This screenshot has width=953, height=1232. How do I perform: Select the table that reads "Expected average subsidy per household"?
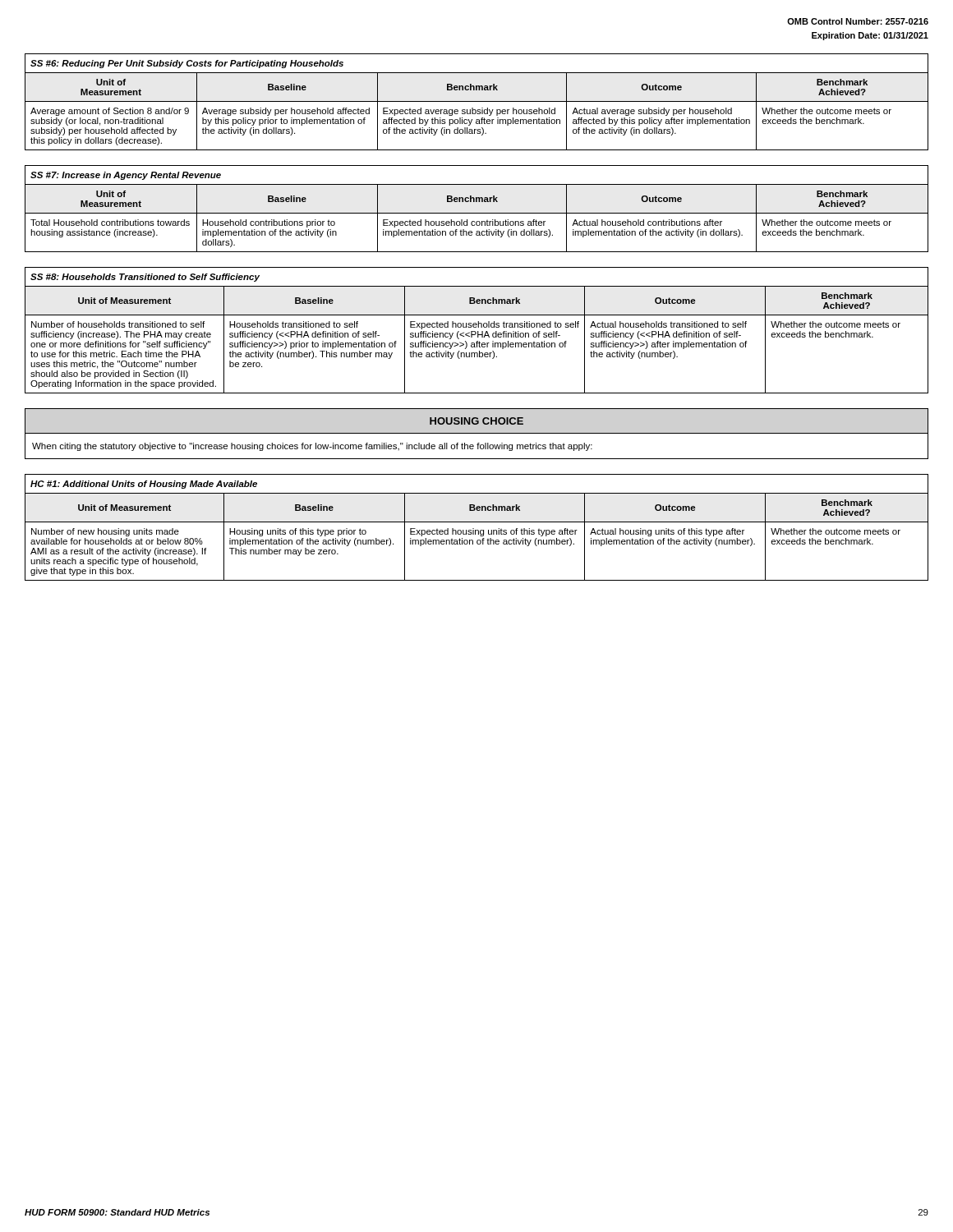[476, 102]
